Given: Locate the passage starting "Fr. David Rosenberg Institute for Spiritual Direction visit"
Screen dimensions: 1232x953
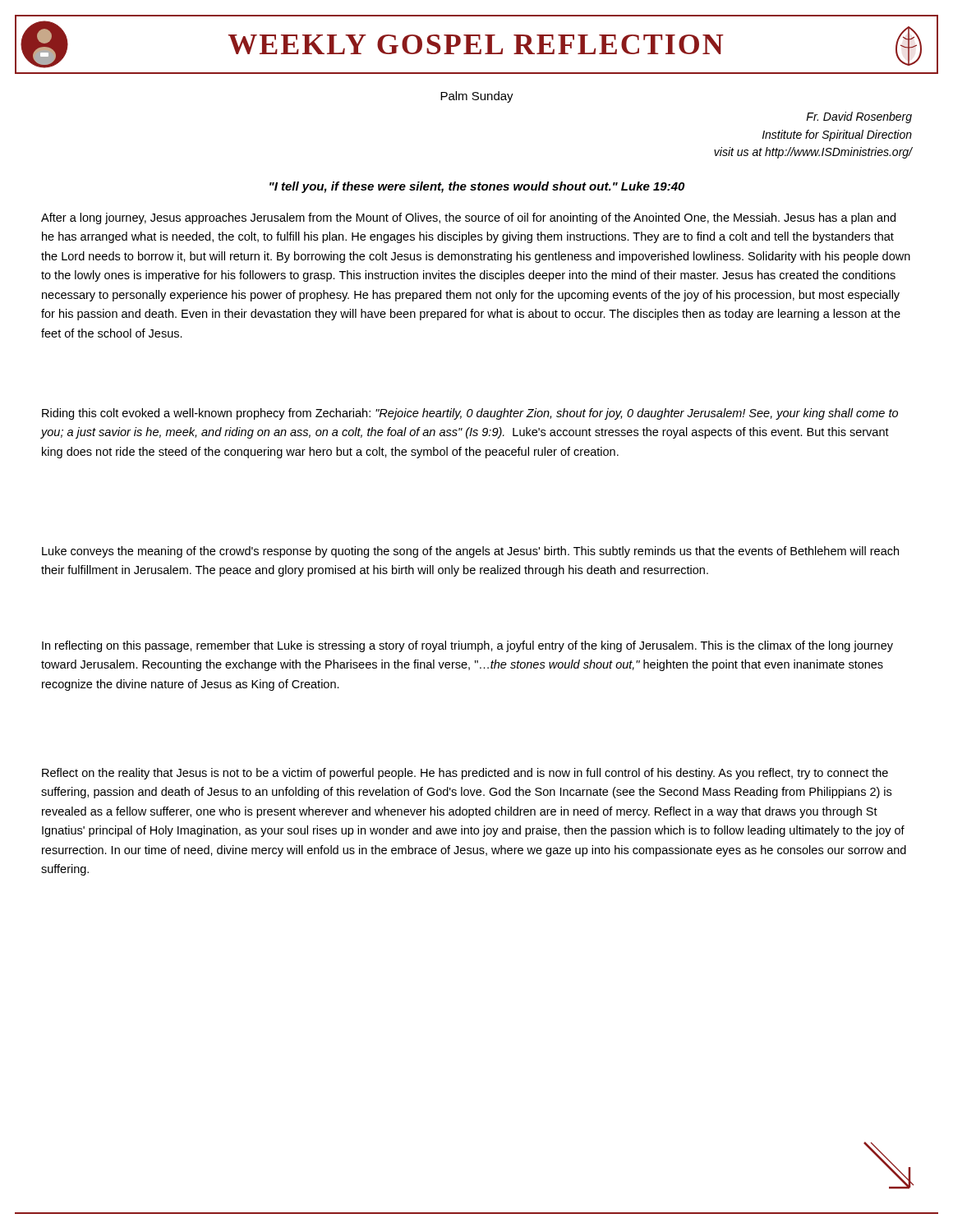Looking at the screenshot, I should pyautogui.click(x=813, y=134).
